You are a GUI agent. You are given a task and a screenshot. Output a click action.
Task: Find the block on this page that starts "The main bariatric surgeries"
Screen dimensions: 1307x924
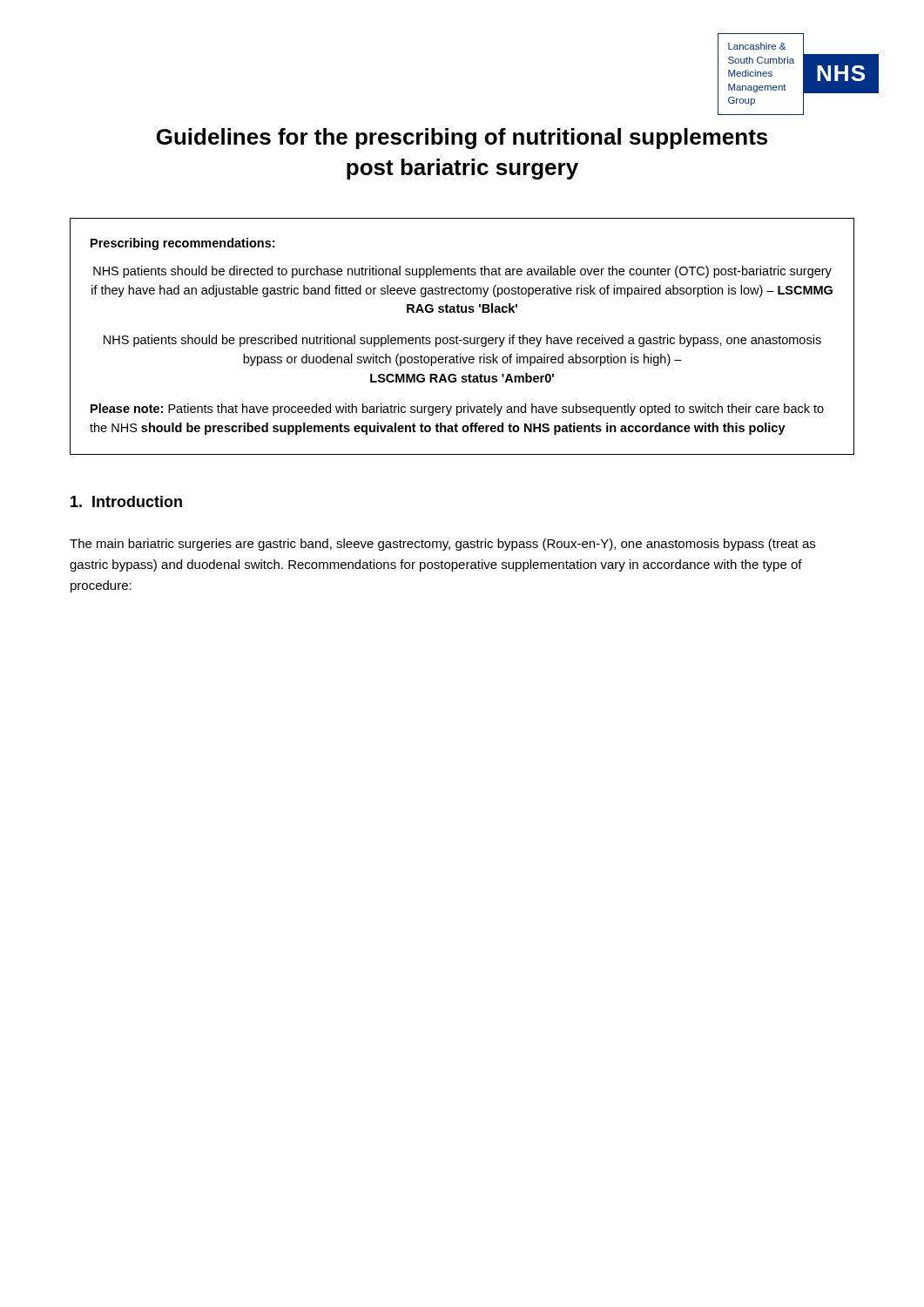point(443,564)
